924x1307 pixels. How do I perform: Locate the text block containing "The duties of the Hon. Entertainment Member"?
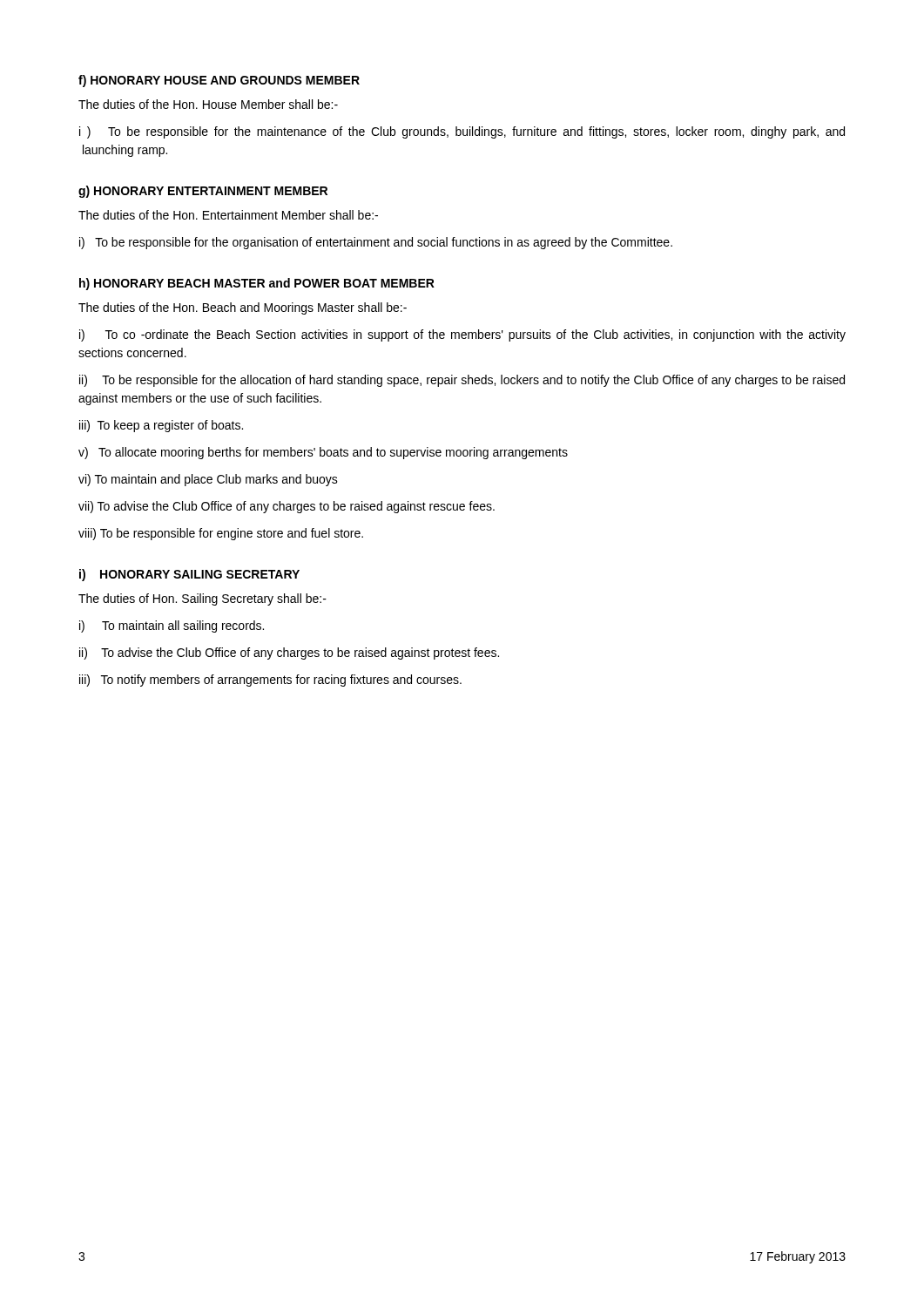228,215
